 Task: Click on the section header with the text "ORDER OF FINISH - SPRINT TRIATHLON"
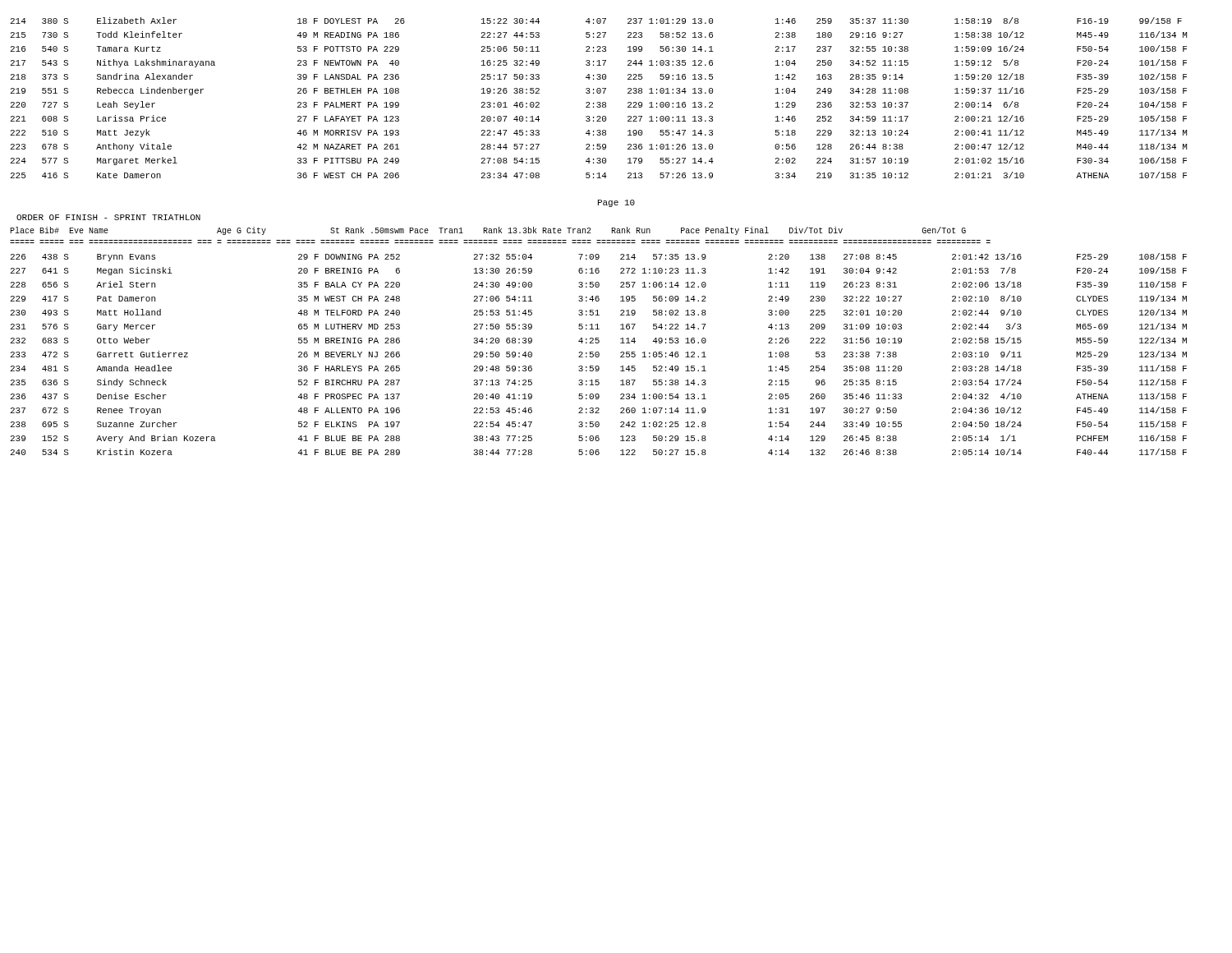109,217
